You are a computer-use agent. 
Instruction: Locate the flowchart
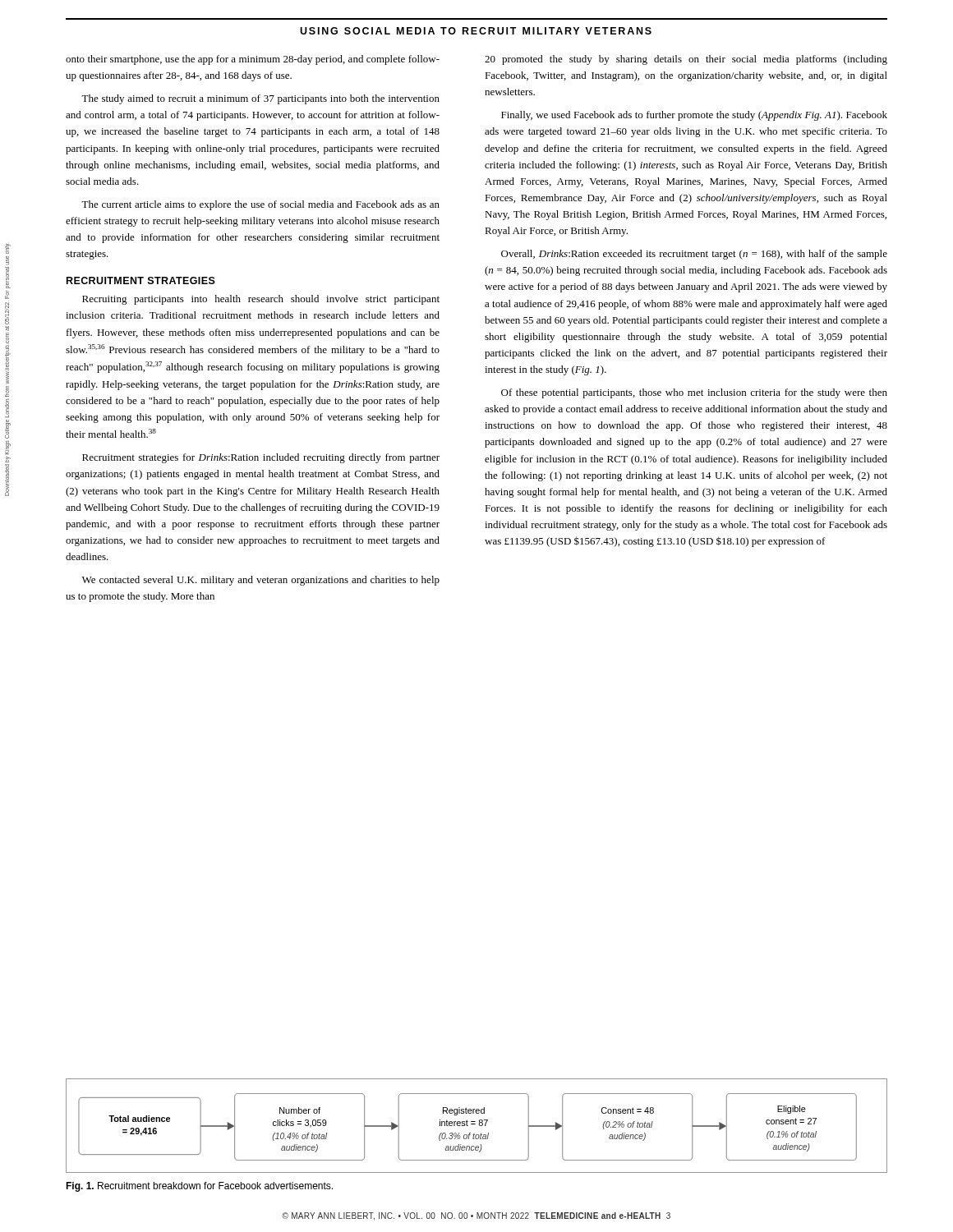[x=476, y=1126]
